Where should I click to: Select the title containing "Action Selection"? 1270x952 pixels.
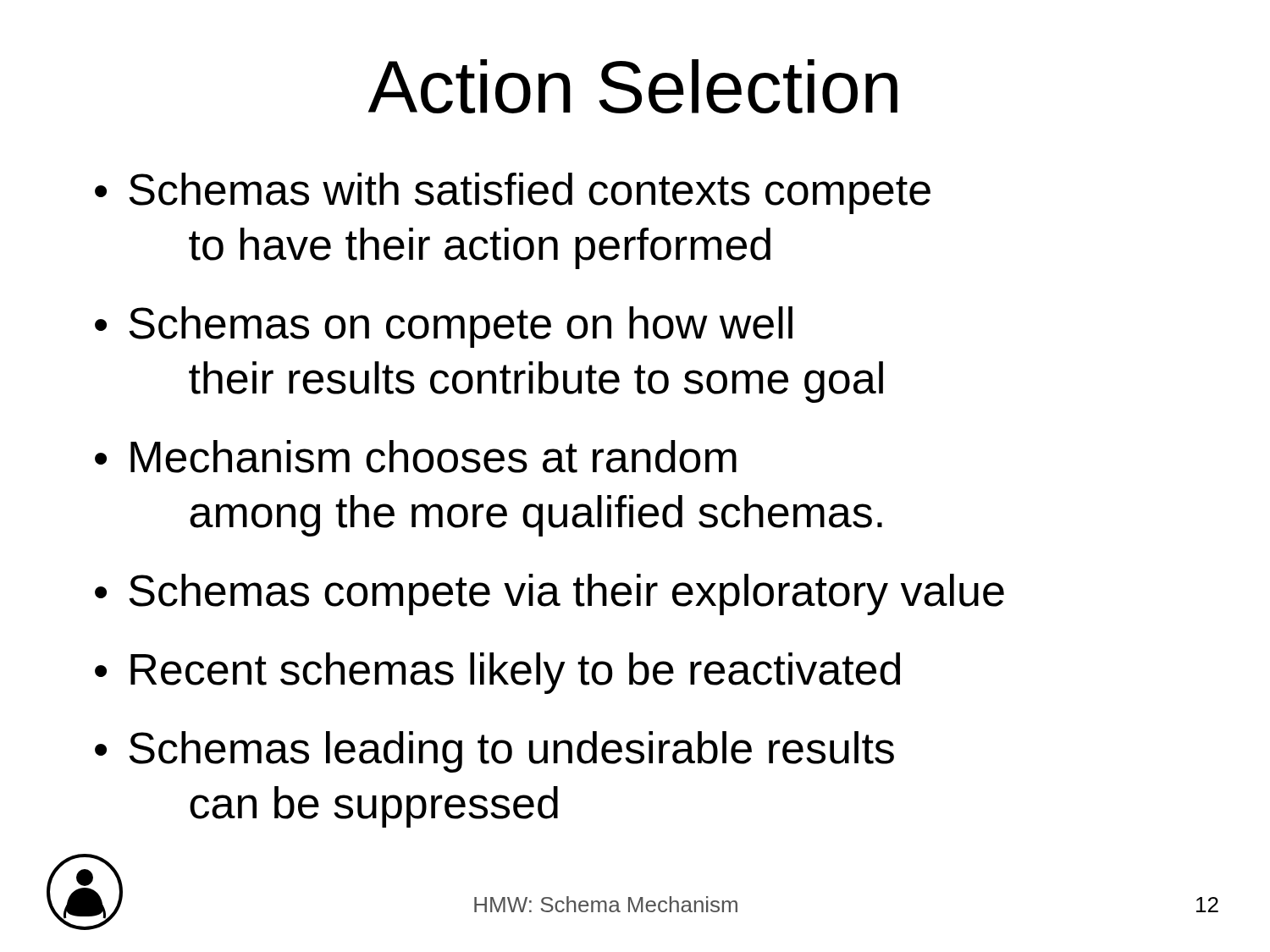point(635,87)
